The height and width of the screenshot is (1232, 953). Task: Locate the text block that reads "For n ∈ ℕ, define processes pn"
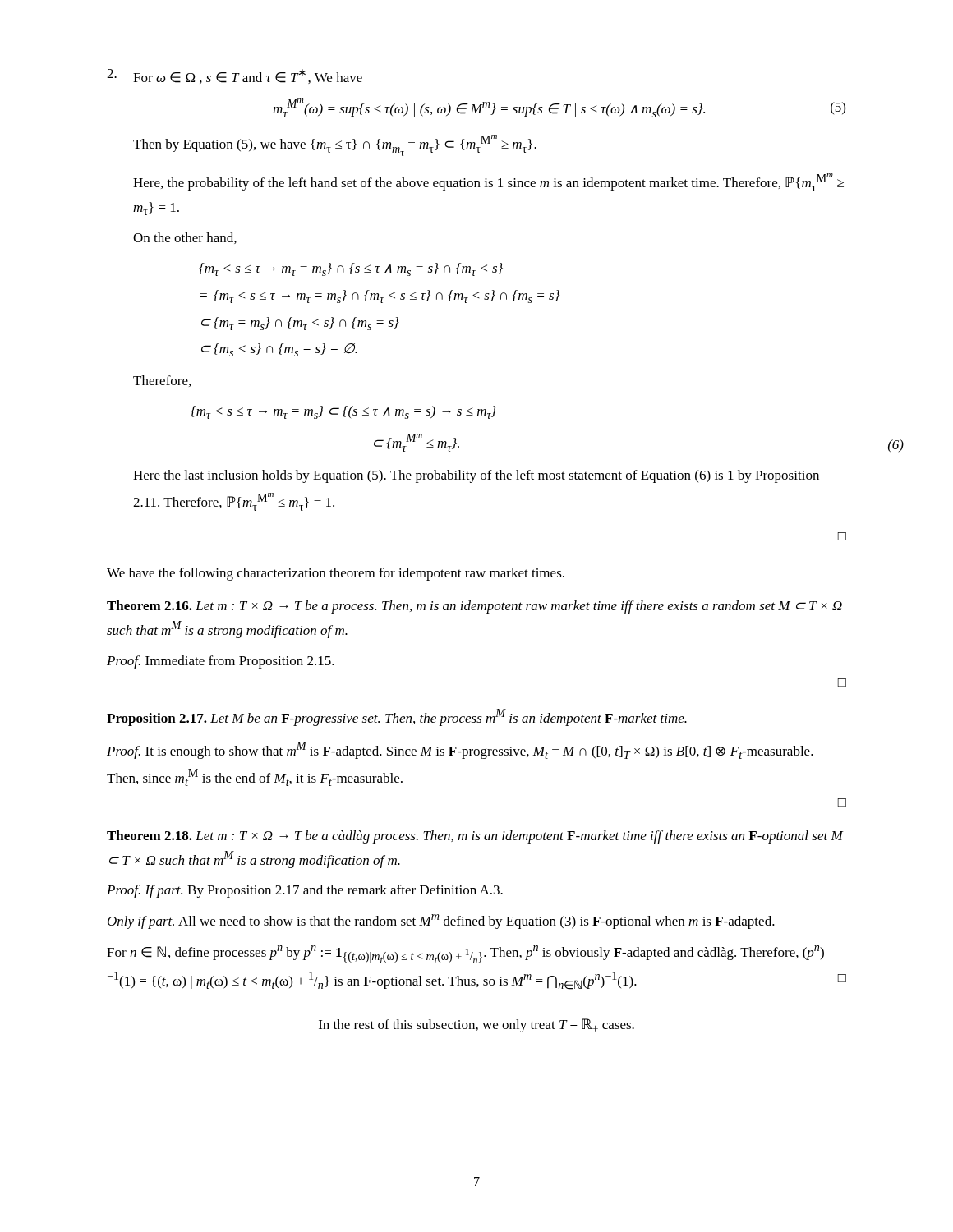(x=476, y=966)
